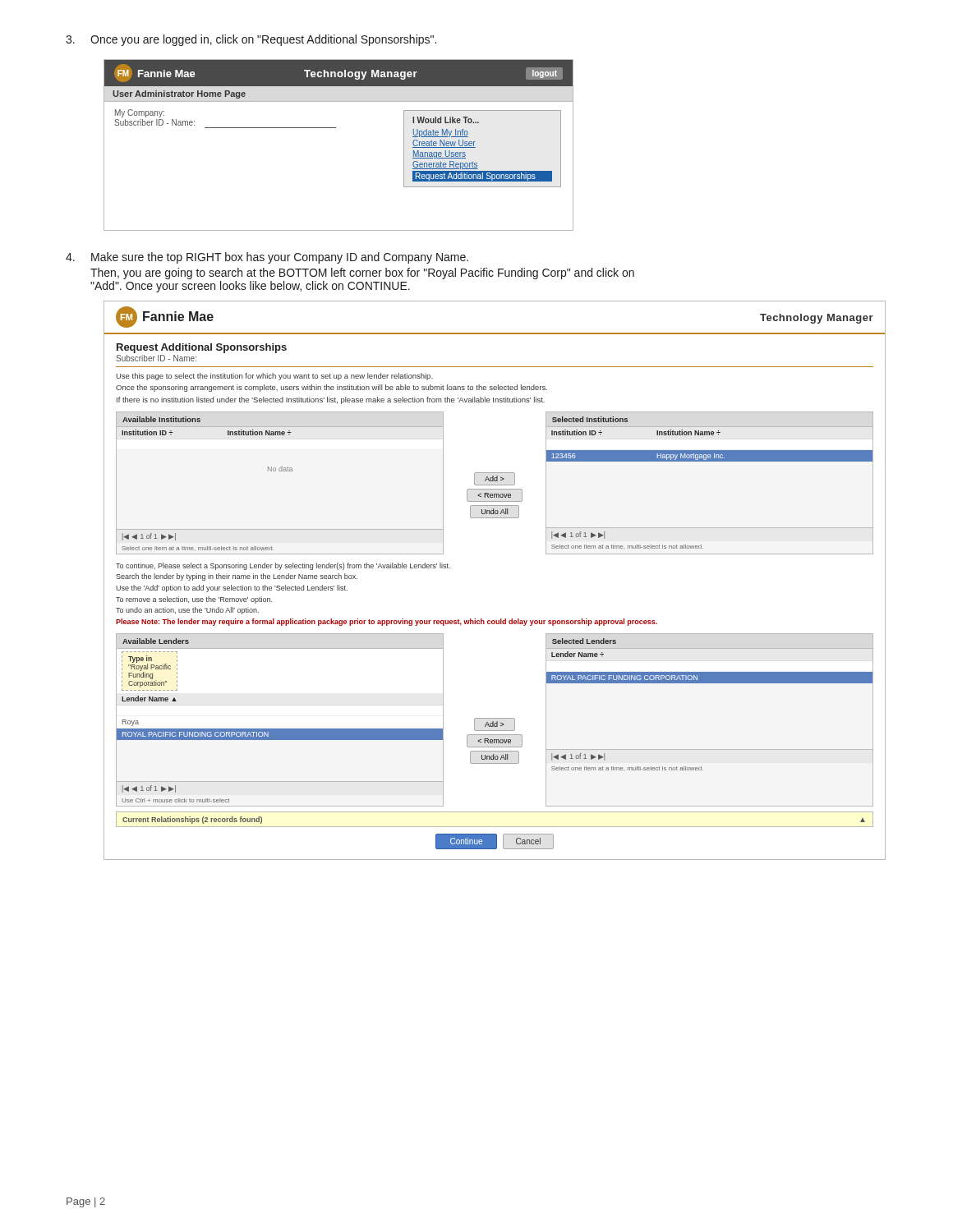Locate the list item that reads "3. Once you are logged in, click"
Screen dimensions: 1232x953
(x=252, y=39)
